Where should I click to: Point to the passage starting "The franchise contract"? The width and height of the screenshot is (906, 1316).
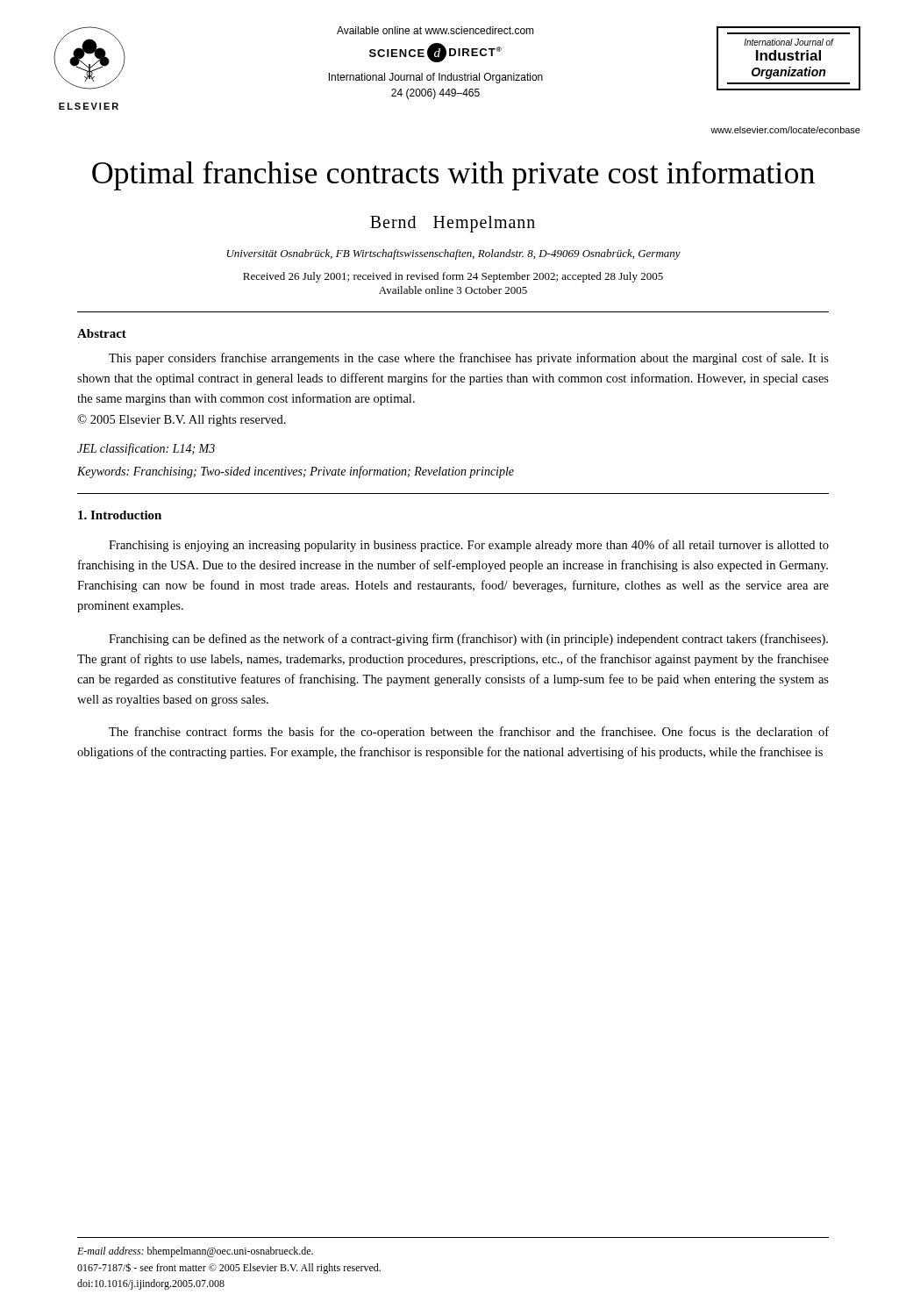(453, 742)
